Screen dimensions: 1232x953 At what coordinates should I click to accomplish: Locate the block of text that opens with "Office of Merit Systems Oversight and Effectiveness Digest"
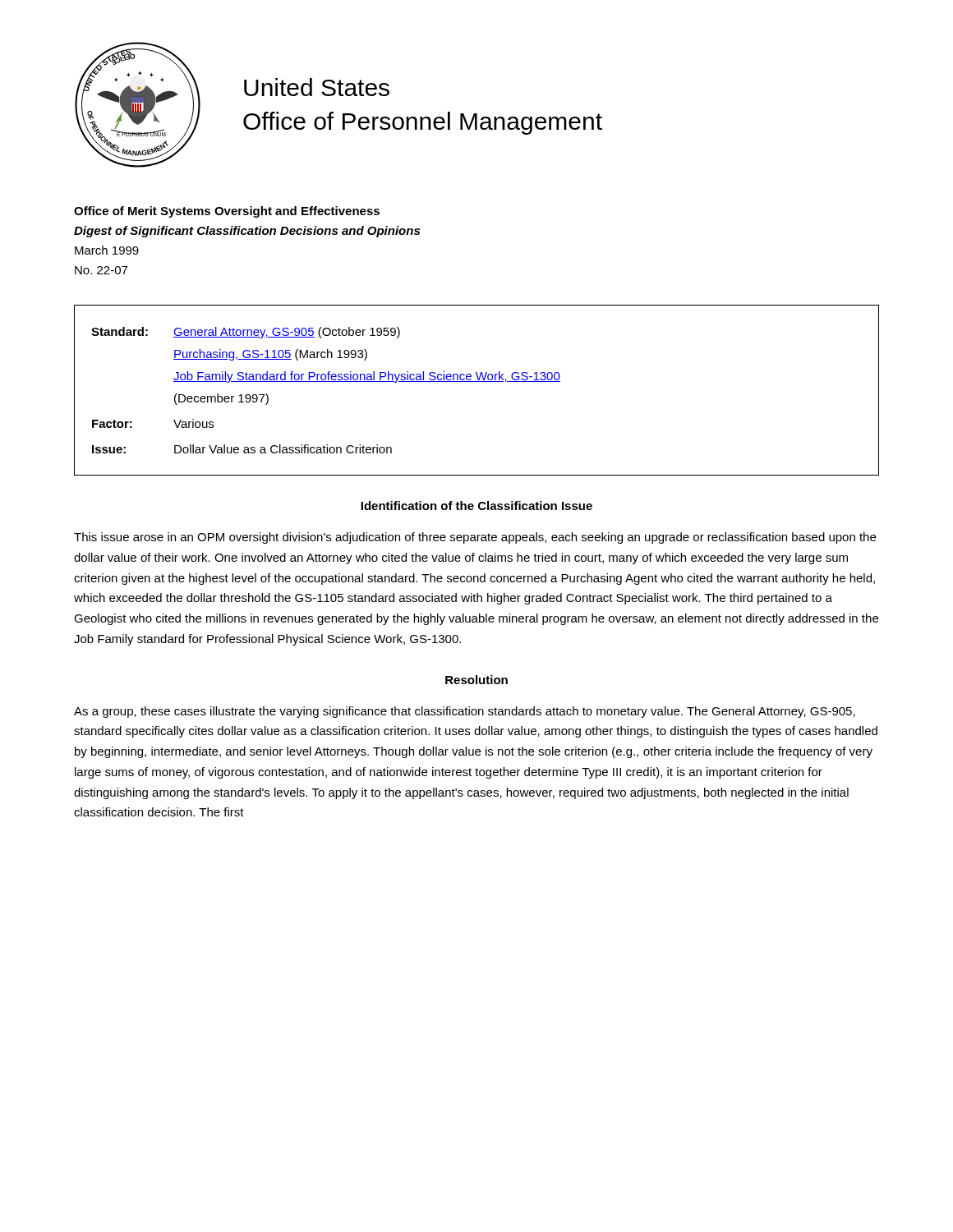tap(227, 212)
